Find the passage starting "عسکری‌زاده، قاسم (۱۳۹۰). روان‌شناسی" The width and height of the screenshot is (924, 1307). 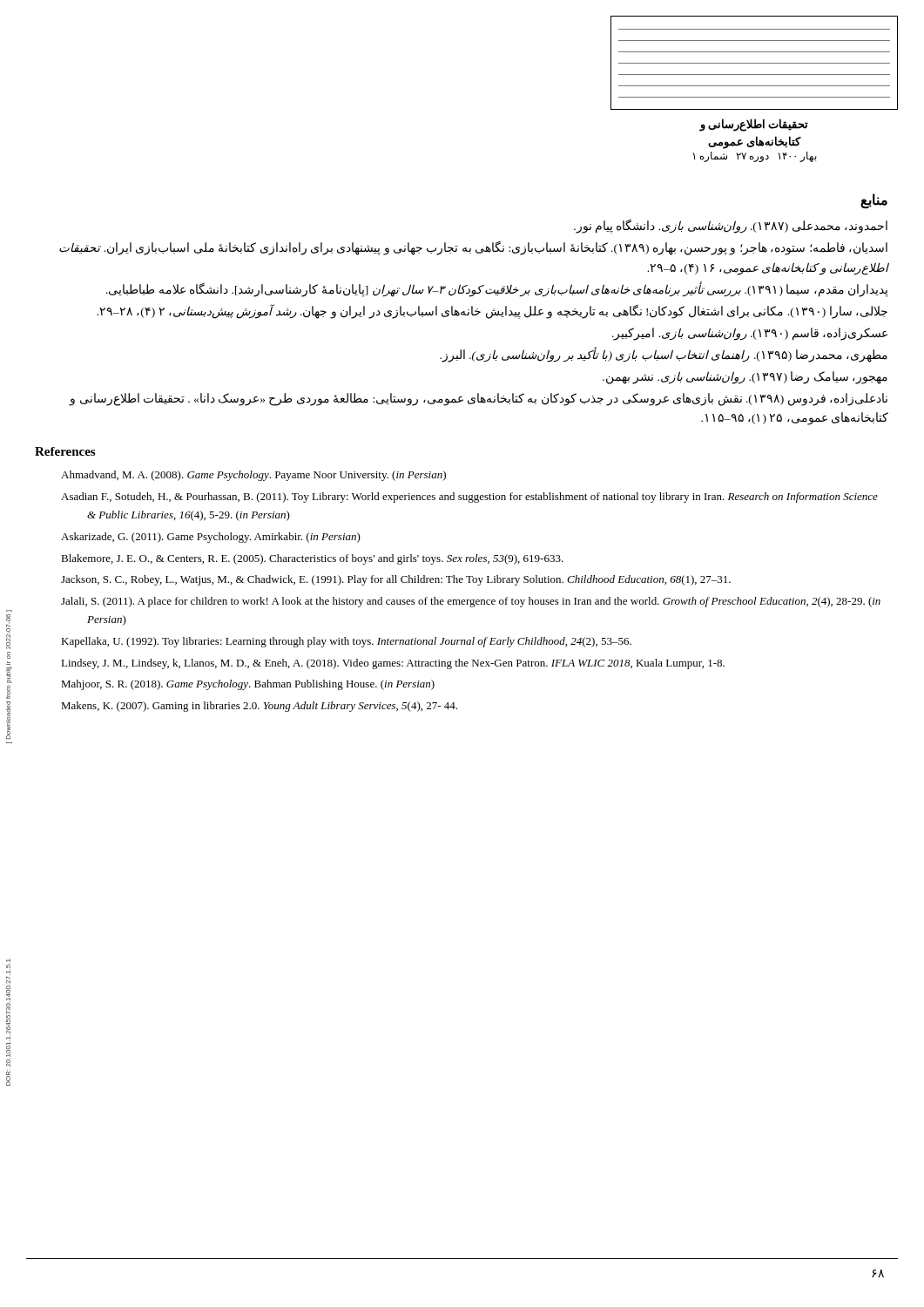(x=750, y=333)
